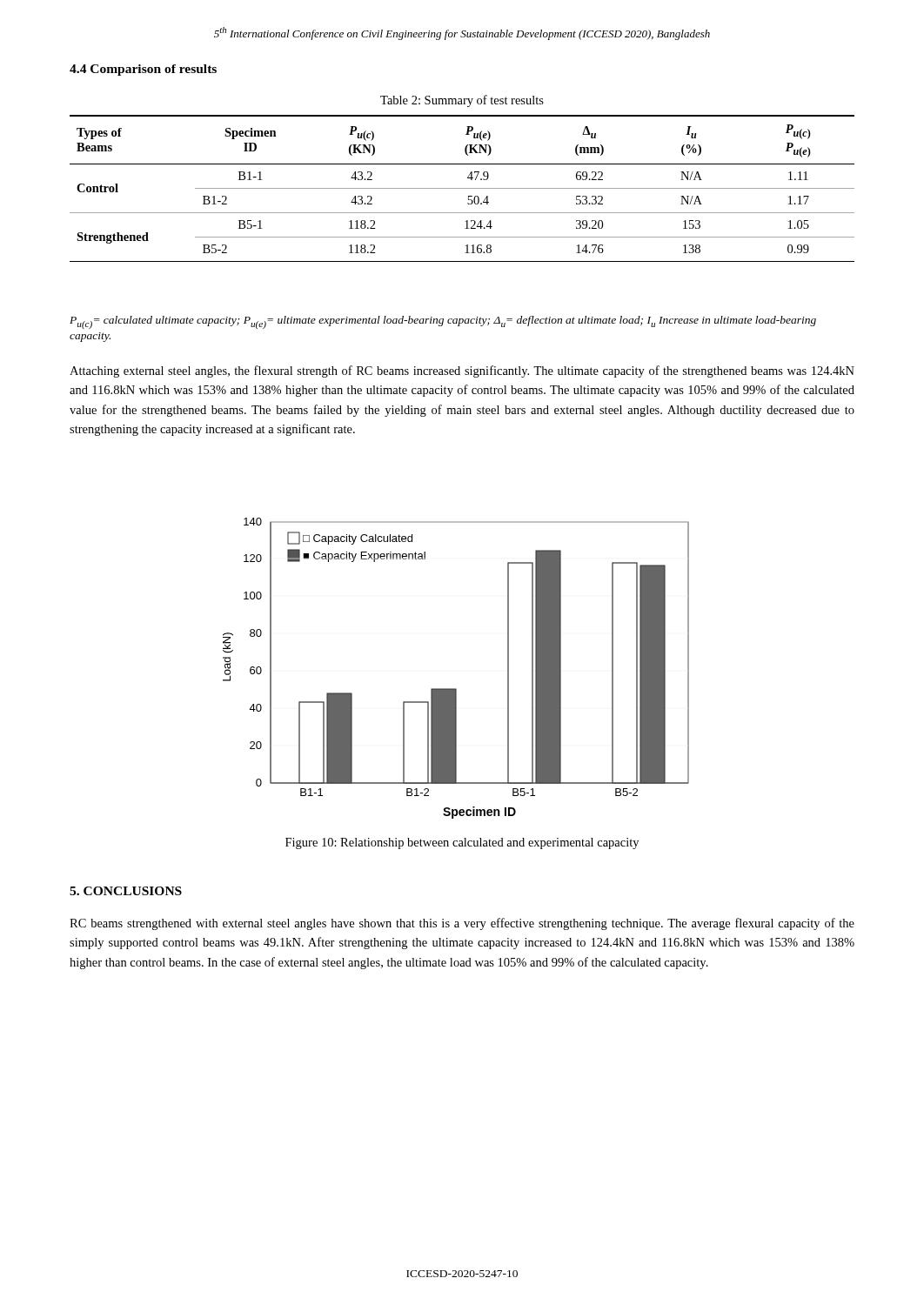Click on the passage starting "Attaching external steel angles, the flexural strength"
The width and height of the screenshot is (924, 1305).
pyautogui.click(x=462, y=400)
